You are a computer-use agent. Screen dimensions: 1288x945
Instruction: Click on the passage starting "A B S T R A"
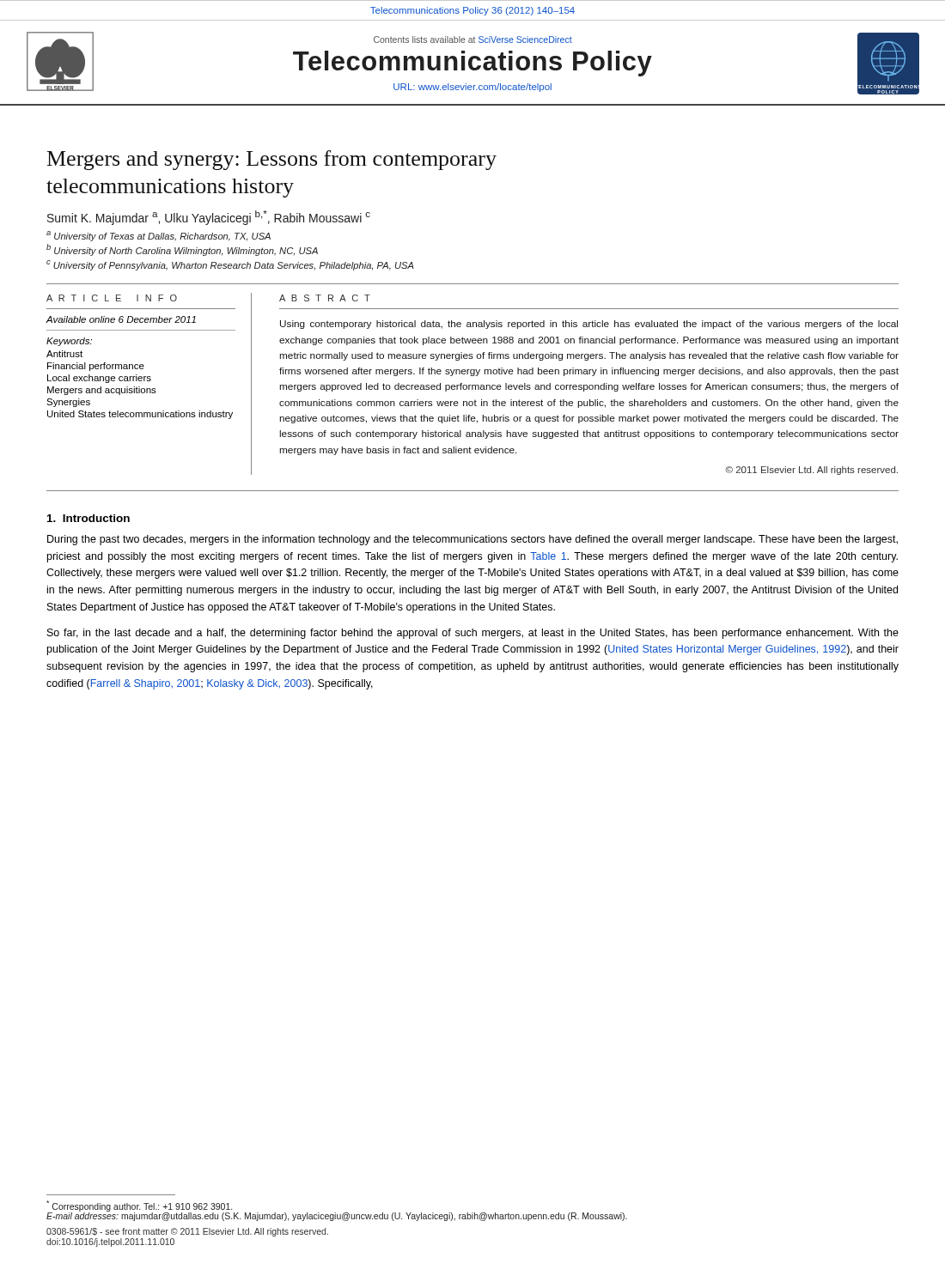click(325, 298)
